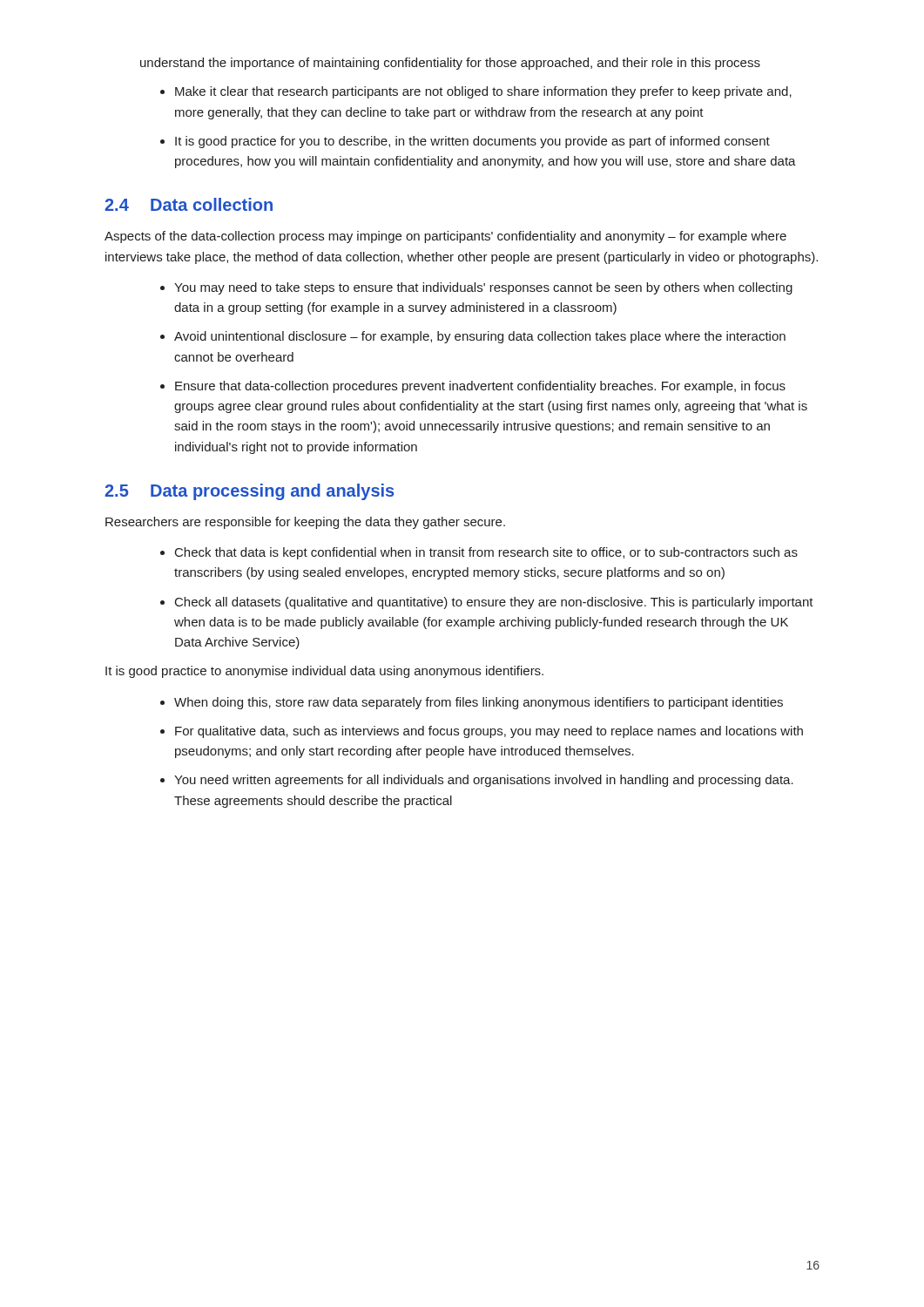Where is the passage that starts "understand the importance of maintaining confidentiality for those"?

click(450, 62)
